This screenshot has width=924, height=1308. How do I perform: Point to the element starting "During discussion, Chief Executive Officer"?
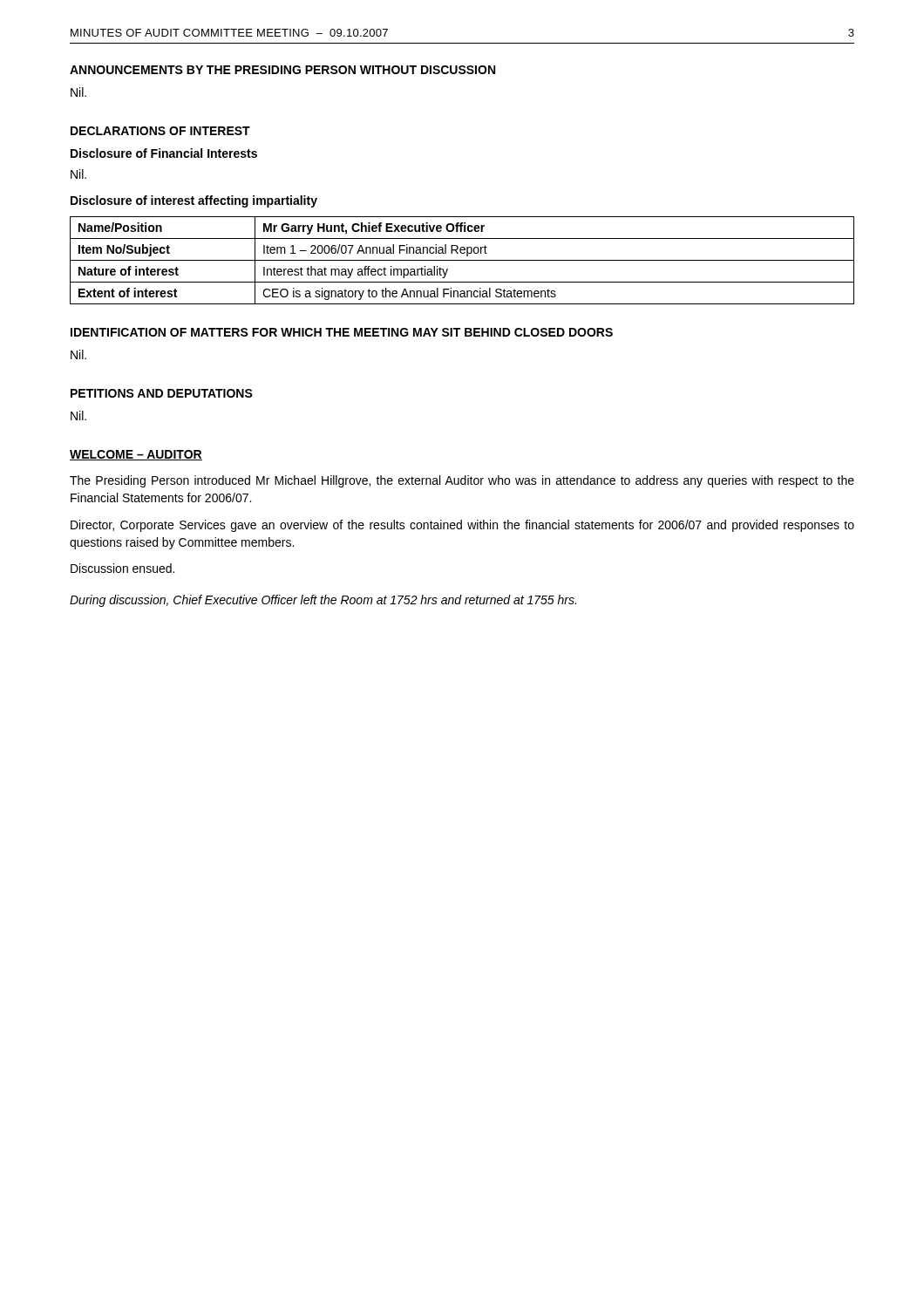324,600
